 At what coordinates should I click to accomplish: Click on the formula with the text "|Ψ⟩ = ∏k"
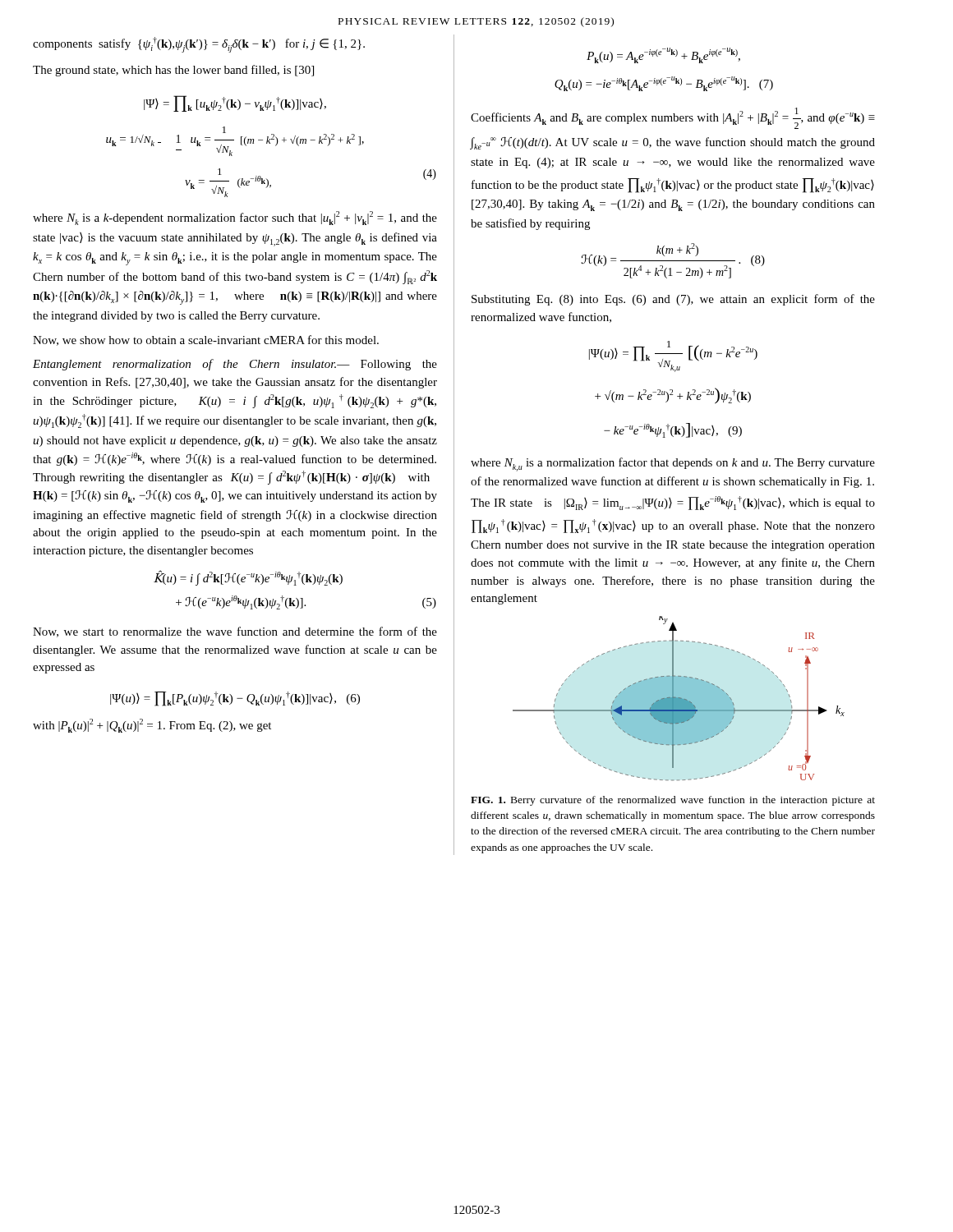(x=235, y=144)
